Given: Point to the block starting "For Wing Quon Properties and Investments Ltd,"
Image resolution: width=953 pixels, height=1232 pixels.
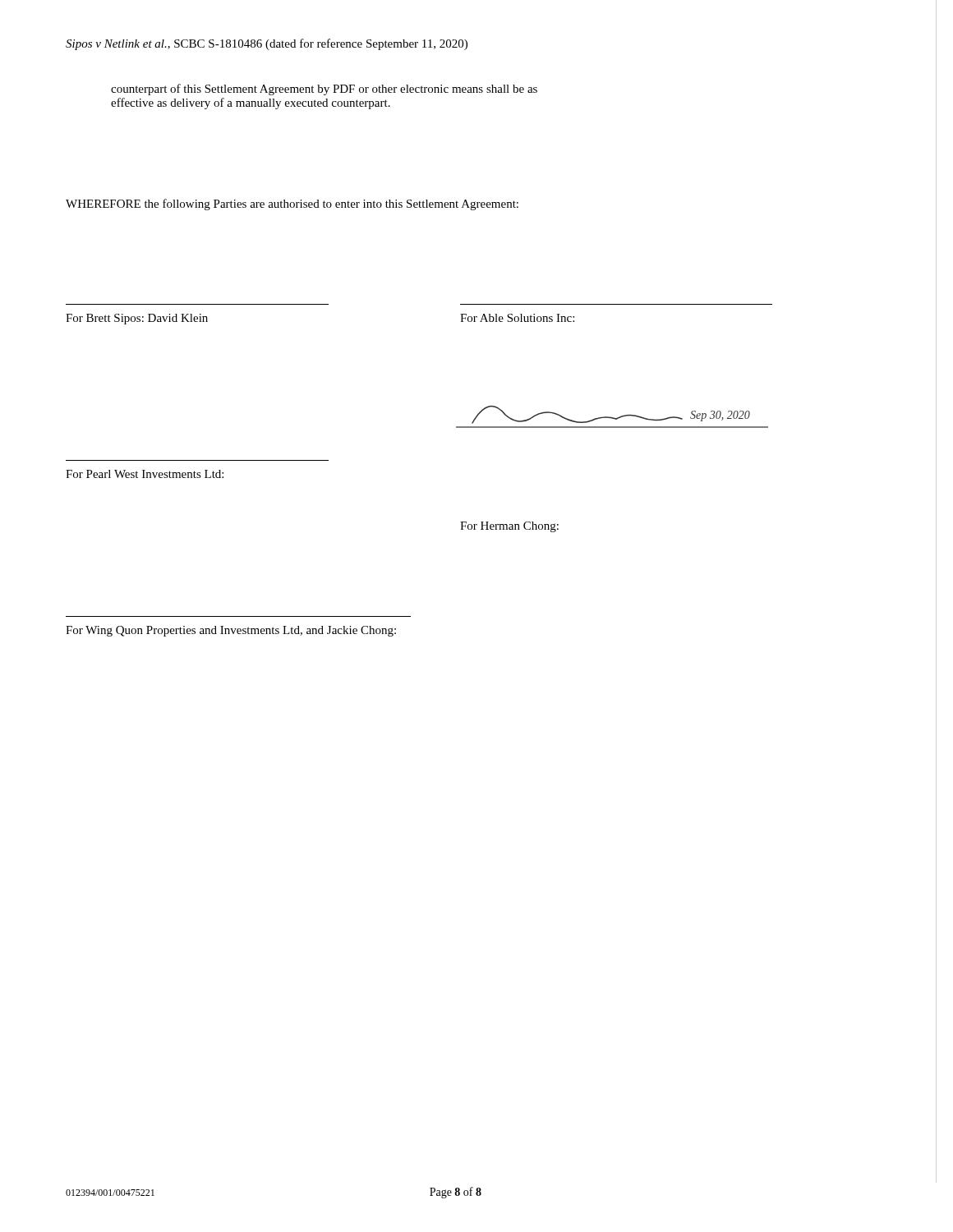Looking at the screenshot, I should (x=271, y=627).
